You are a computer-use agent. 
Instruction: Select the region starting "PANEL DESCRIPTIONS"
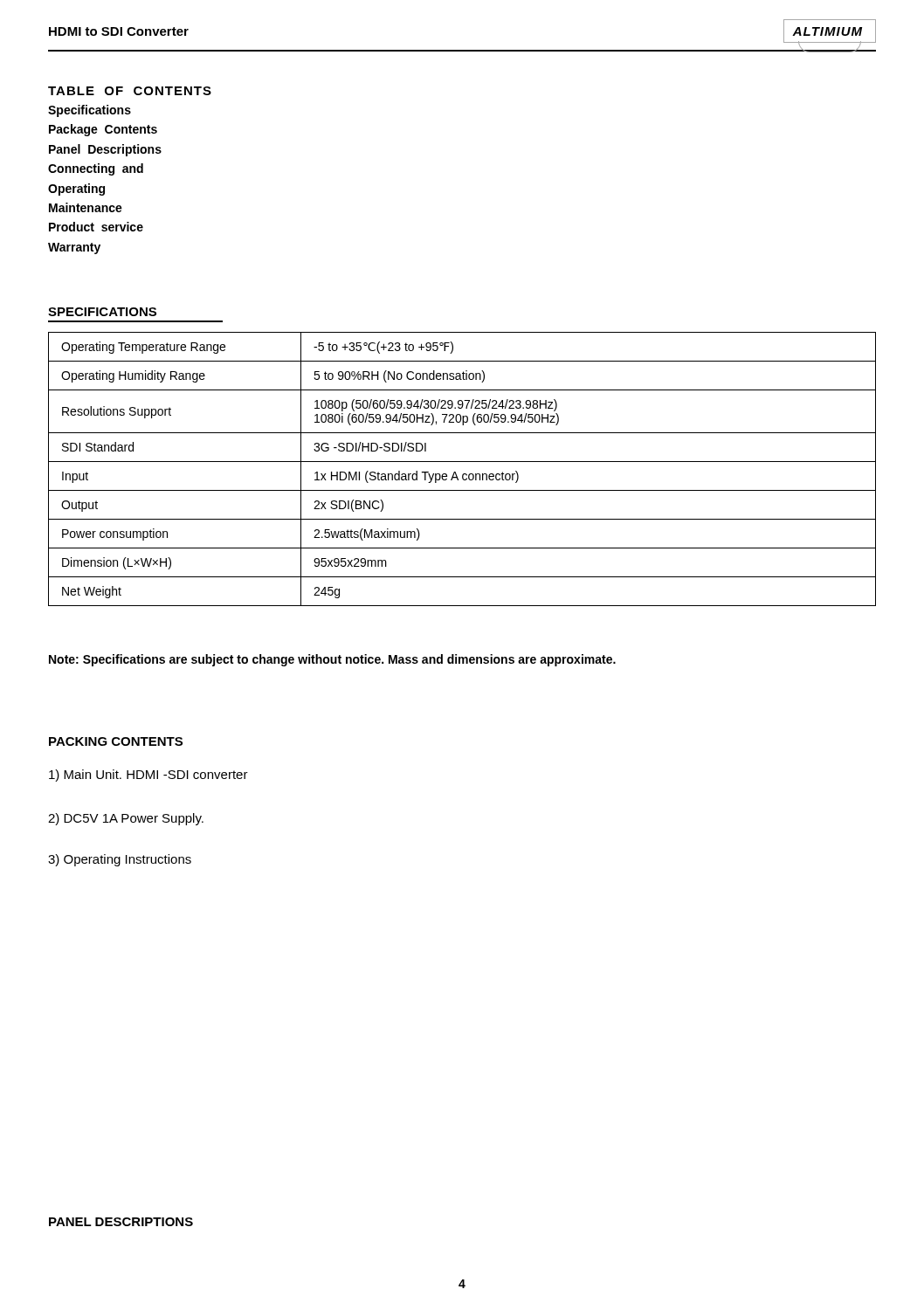pyautogui.click(x=121, y=1221)
